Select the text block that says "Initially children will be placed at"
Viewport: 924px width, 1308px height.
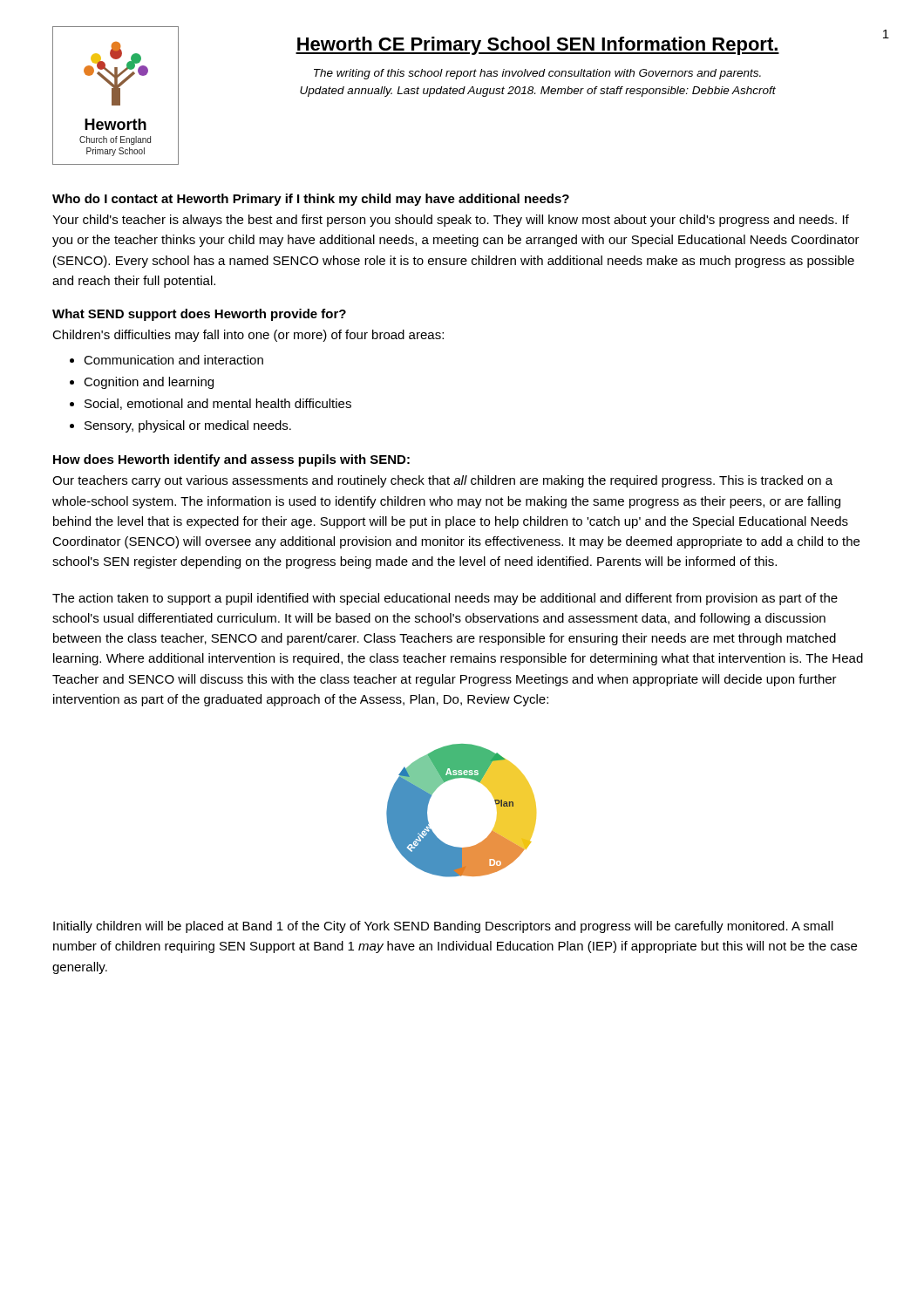click(x=455, y=946)
